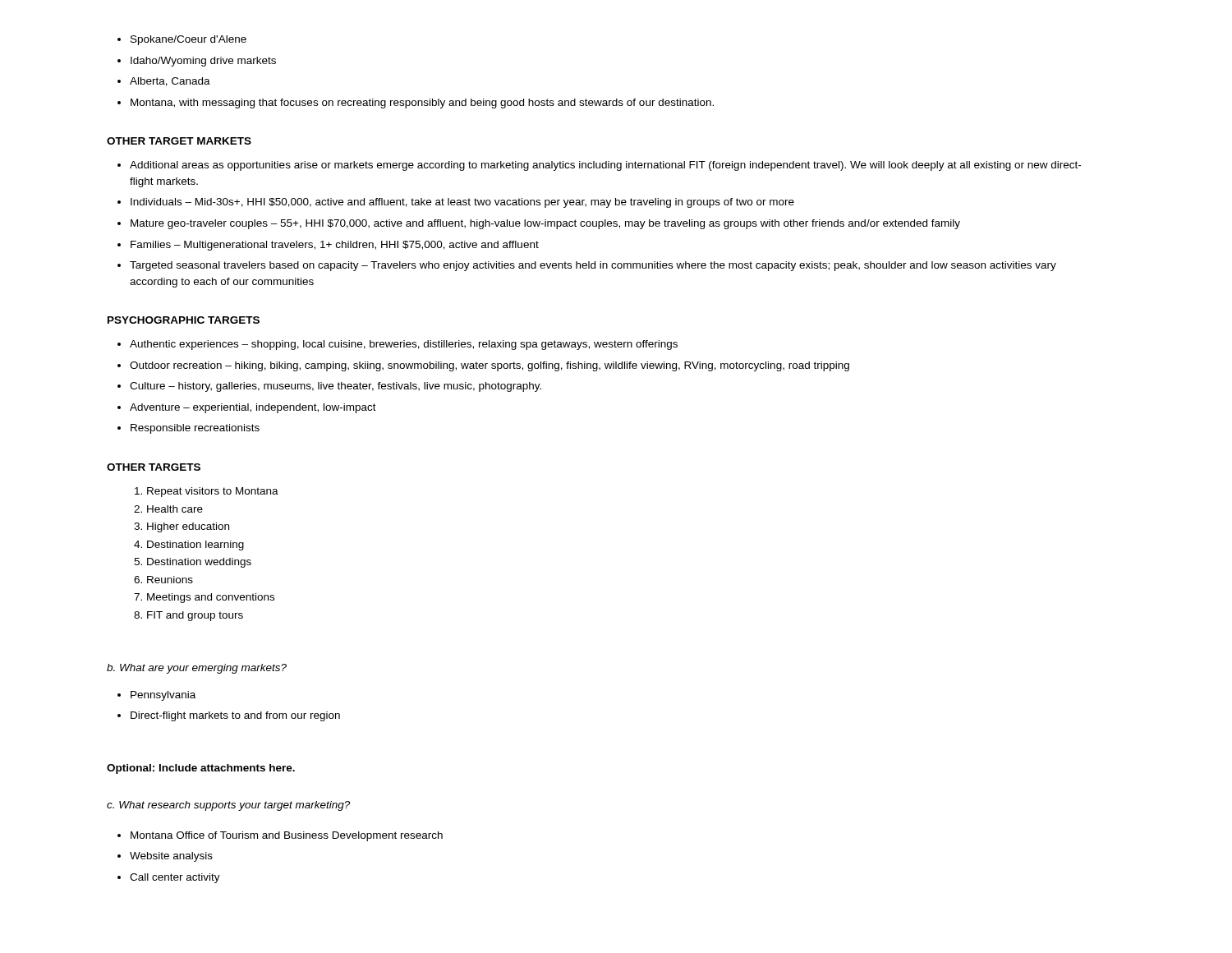Where does it say "Call center activity"?

point(169,878)
